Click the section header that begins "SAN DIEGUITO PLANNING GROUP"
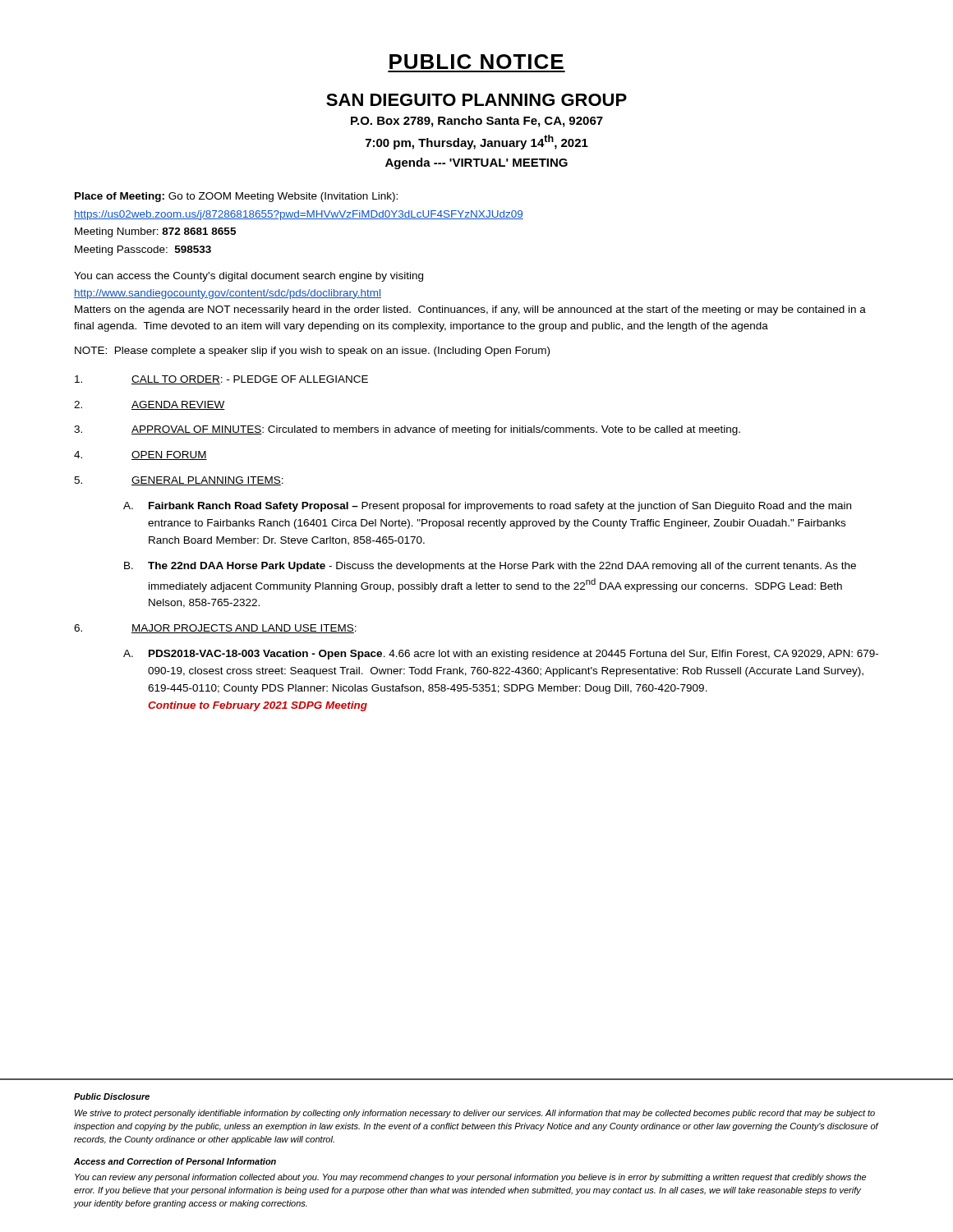The image size is (953, 1232). click(476, 131)
